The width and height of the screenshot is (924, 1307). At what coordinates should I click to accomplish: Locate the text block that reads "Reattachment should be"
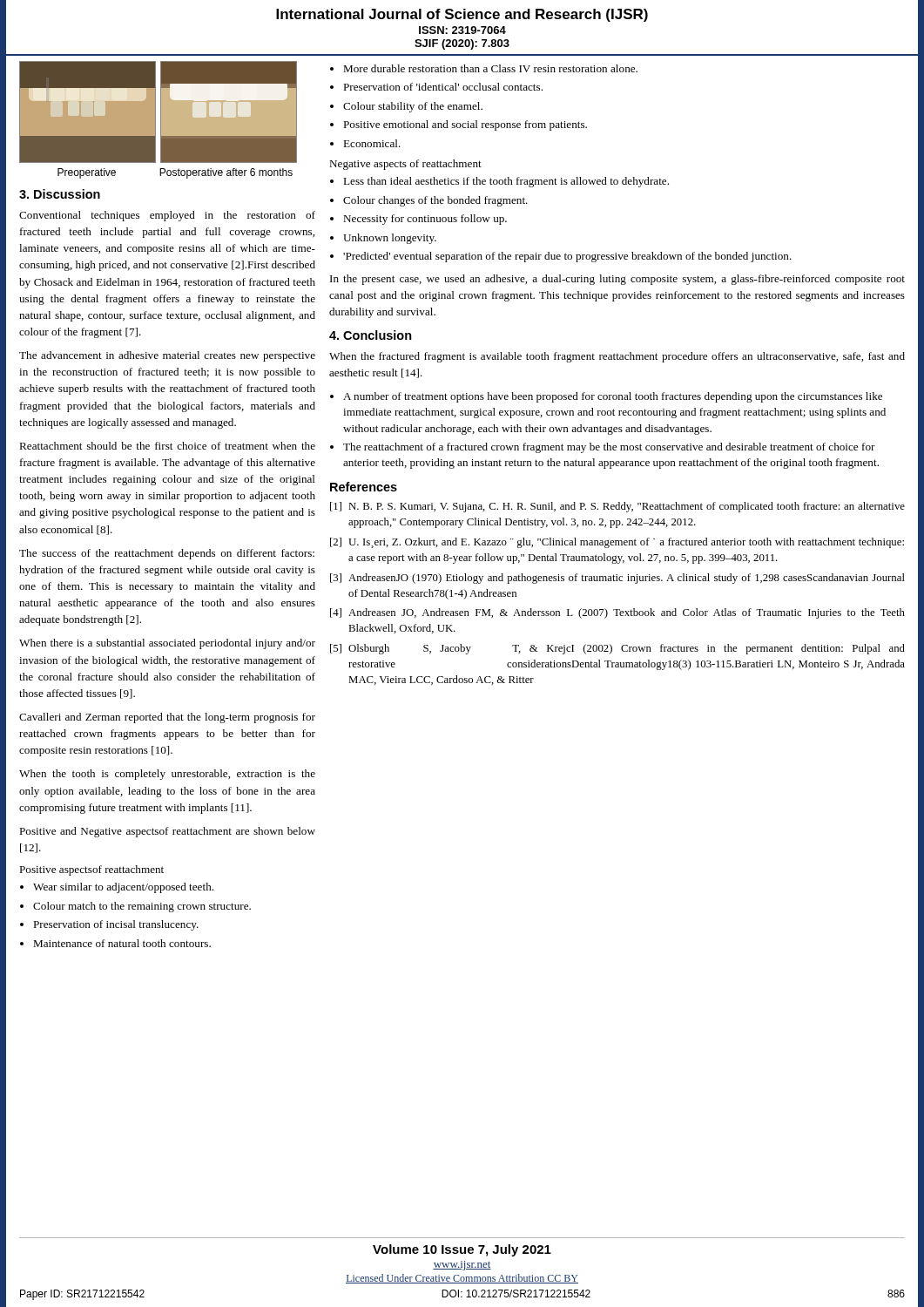click(x=167, y=487)
